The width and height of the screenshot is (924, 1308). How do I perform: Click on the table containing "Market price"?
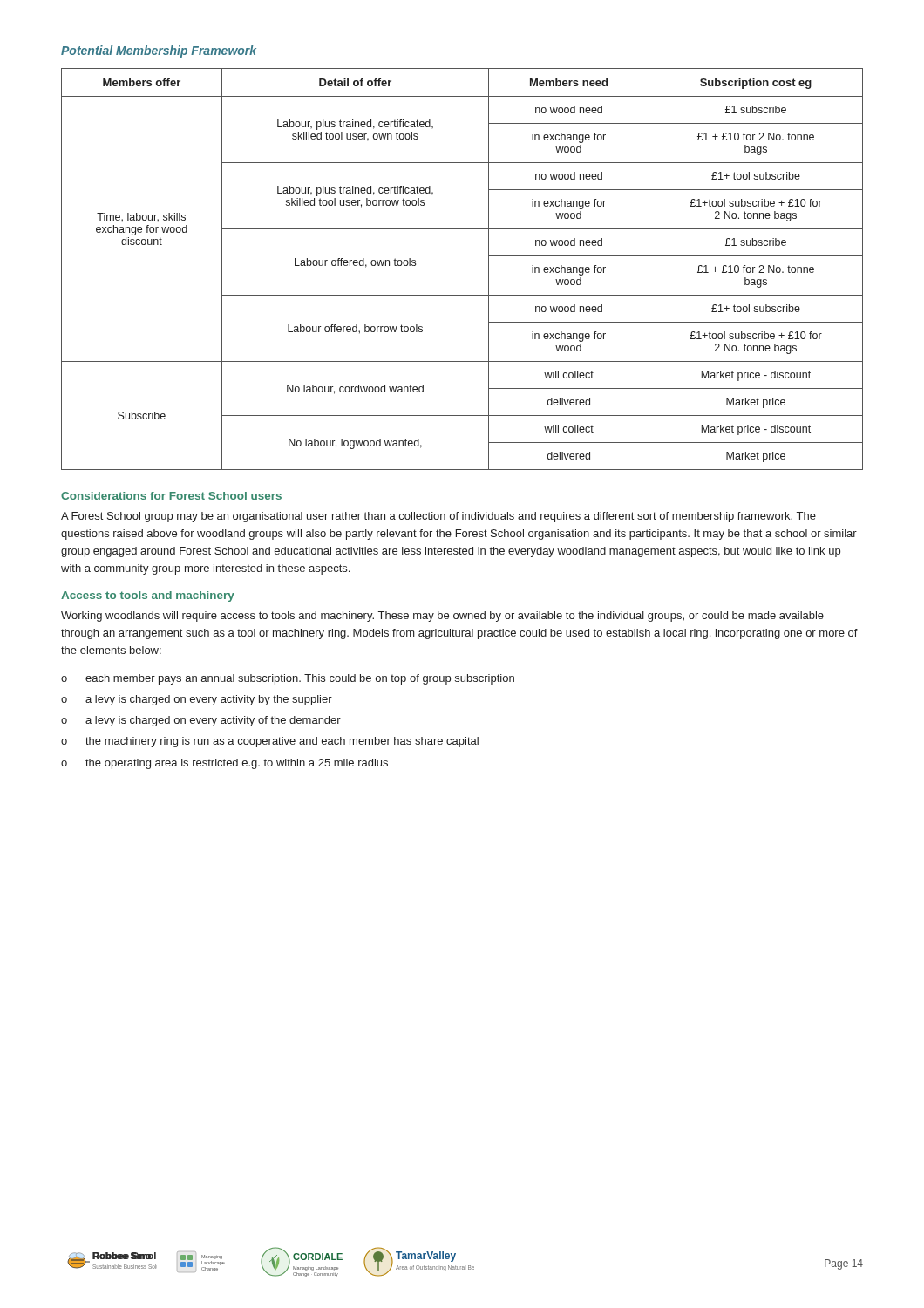(x=462, y=269)
